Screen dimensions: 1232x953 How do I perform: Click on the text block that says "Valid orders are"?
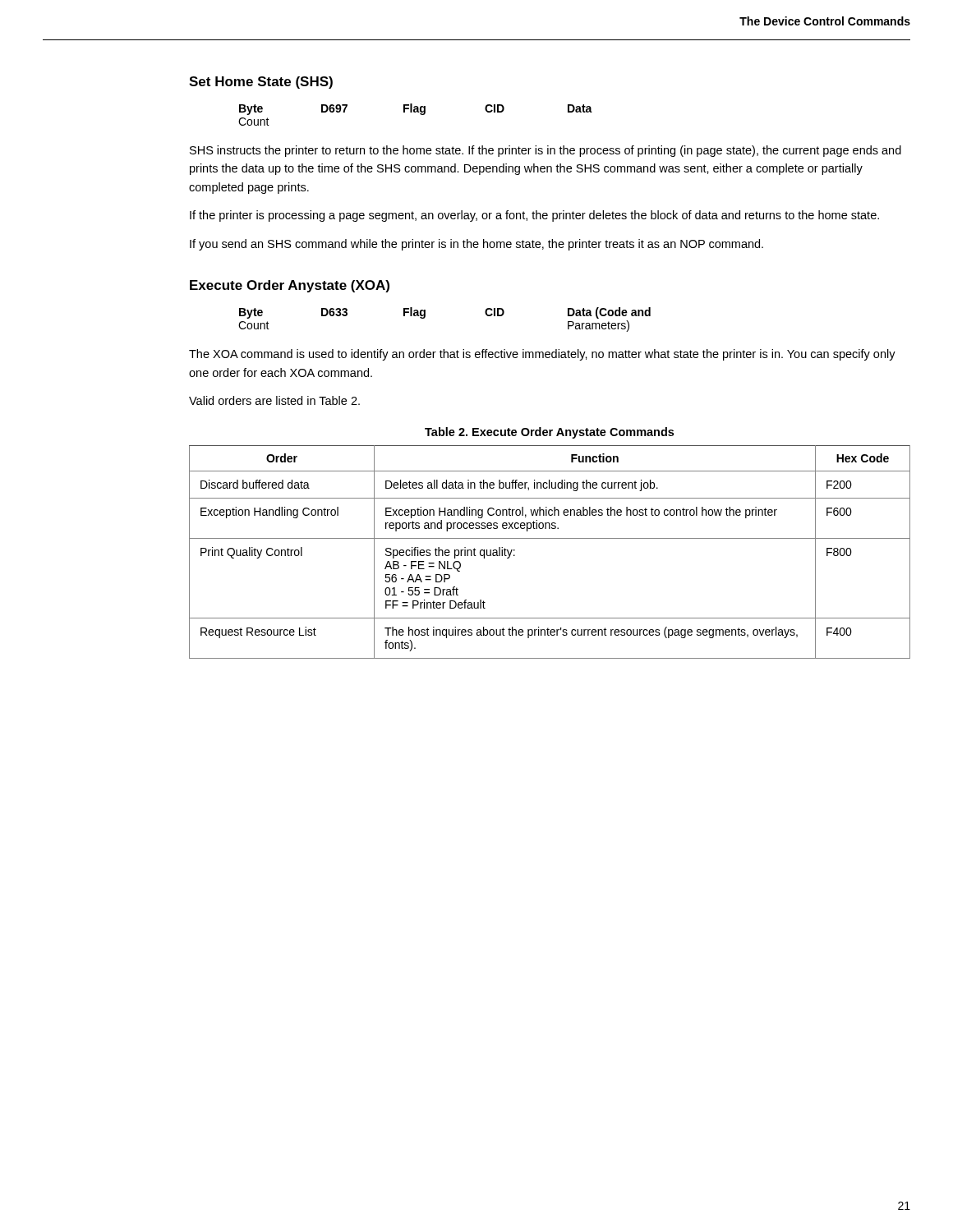pos(275,401)
